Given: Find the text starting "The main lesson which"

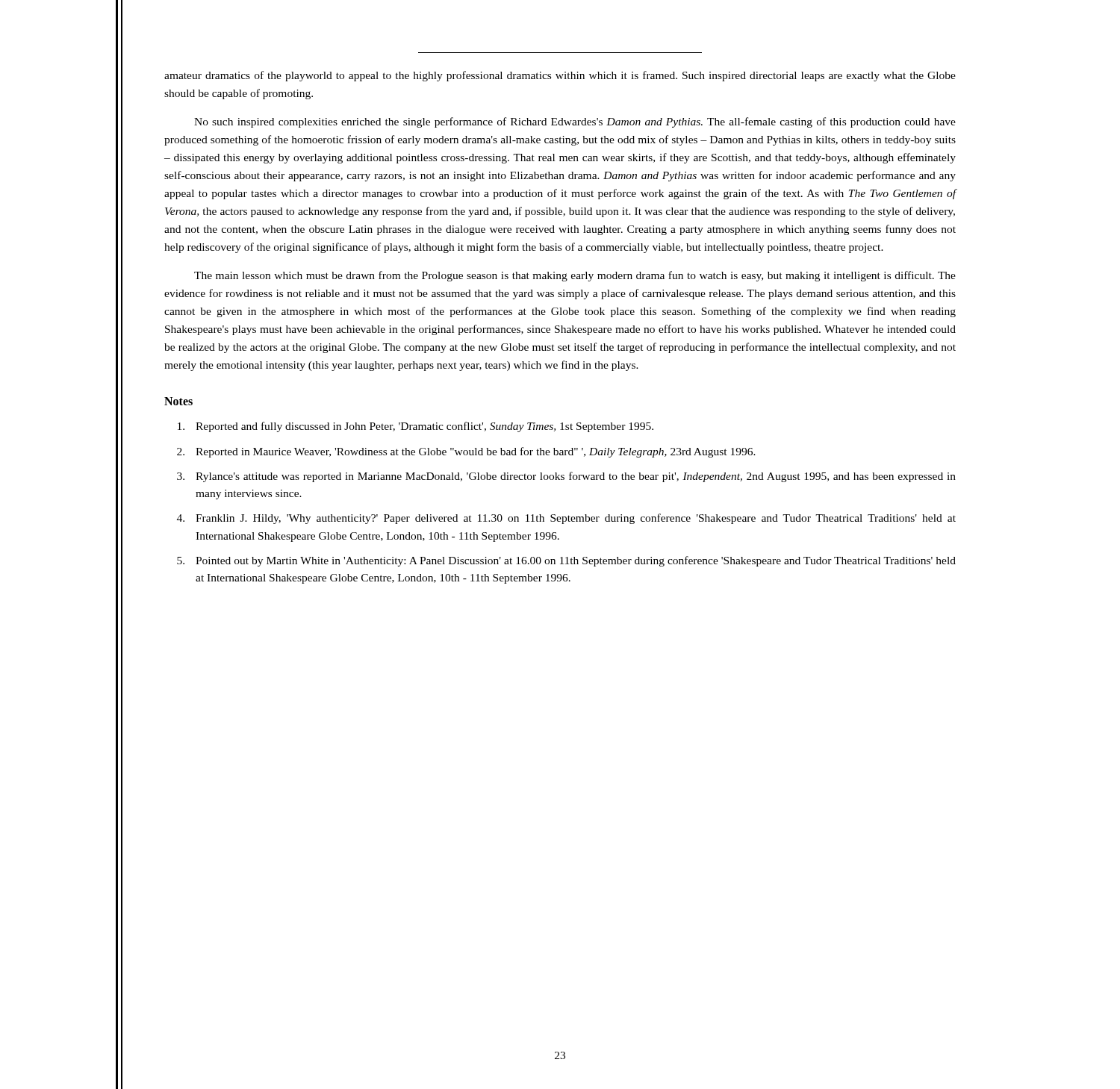Looking at the screenshot, I should (560, 320).
